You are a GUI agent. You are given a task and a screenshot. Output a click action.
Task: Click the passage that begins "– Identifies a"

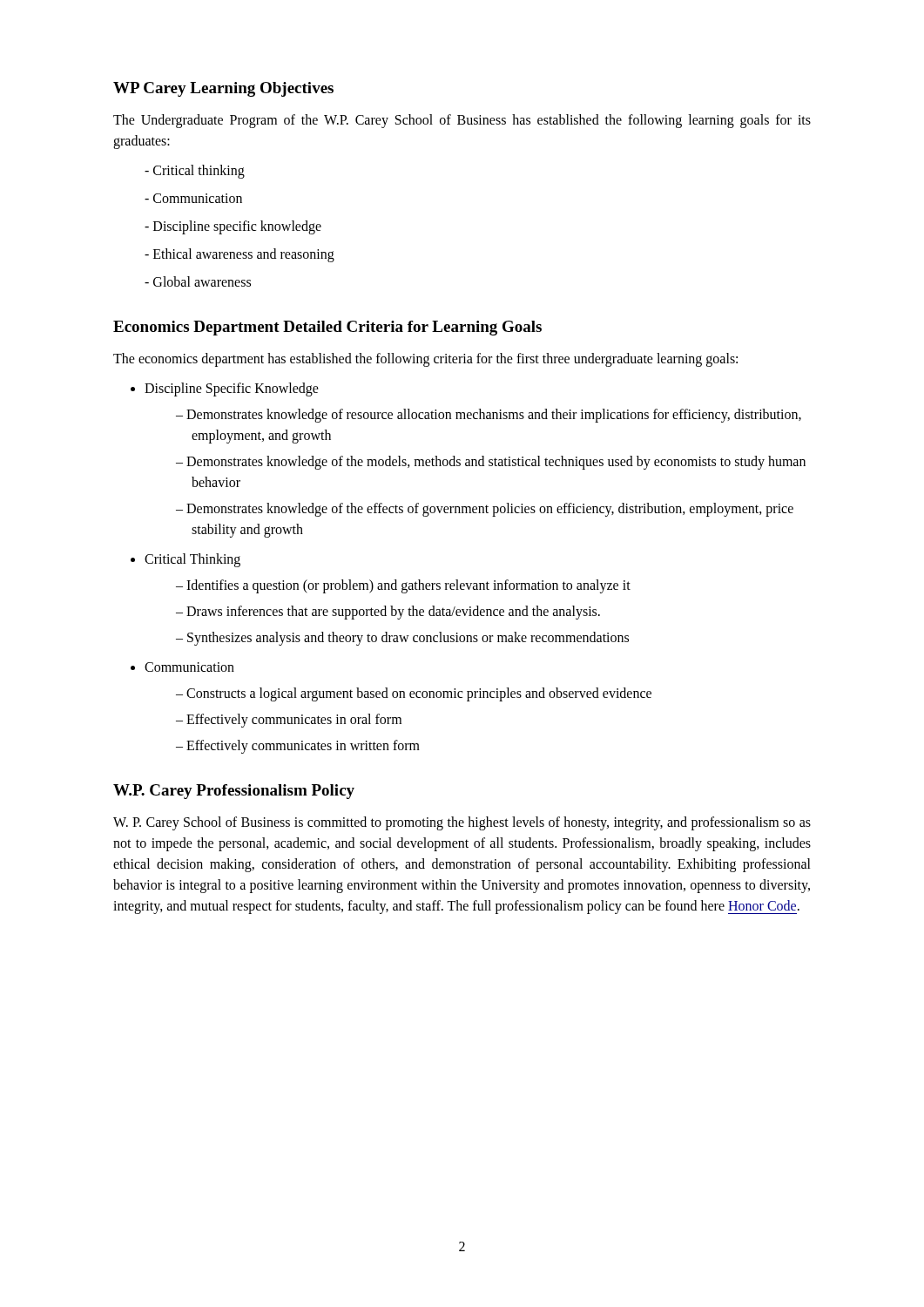click(x=403, y=585)
